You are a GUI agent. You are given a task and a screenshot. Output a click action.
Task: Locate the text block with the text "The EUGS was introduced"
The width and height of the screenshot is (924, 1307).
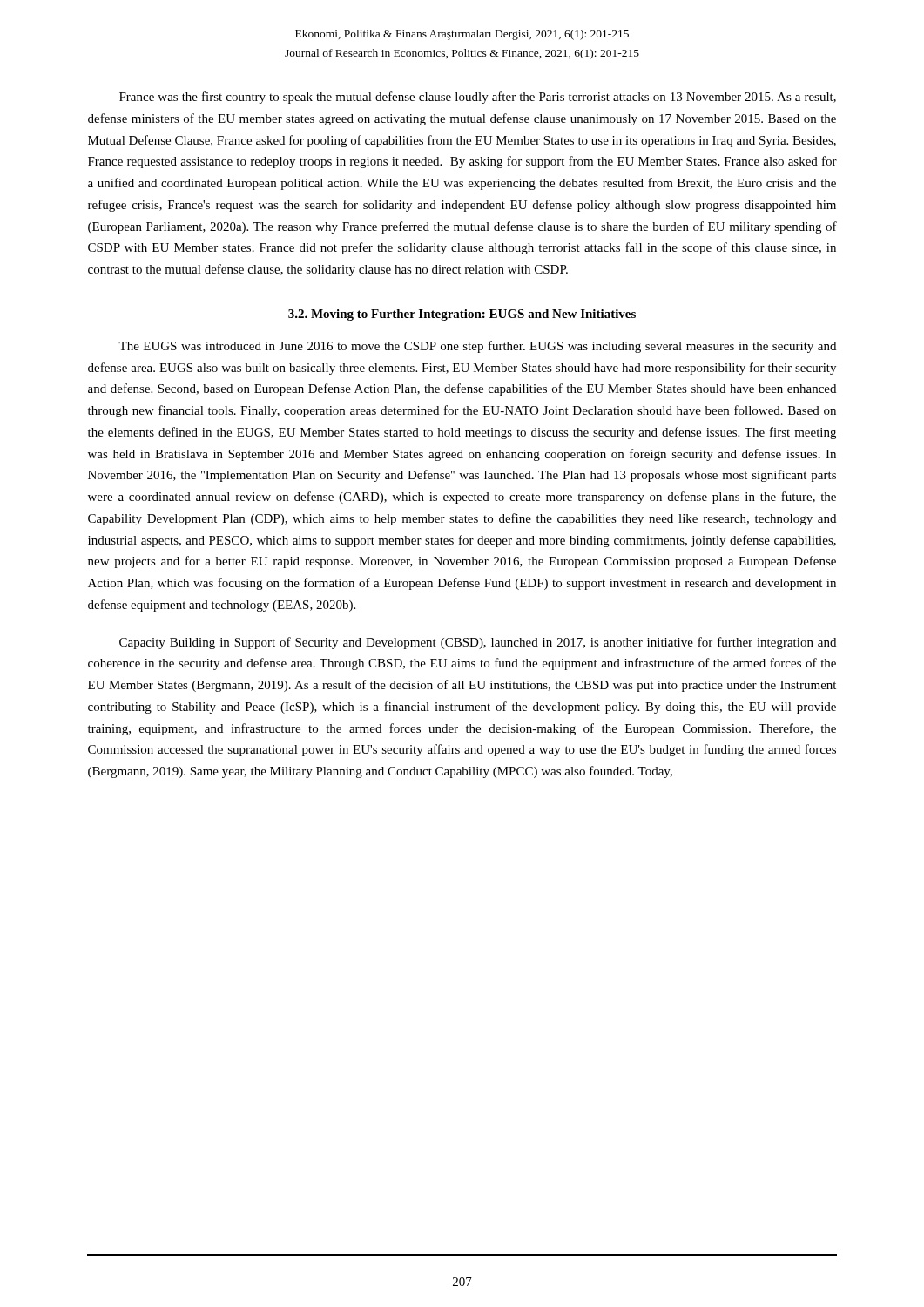[462, 476]
